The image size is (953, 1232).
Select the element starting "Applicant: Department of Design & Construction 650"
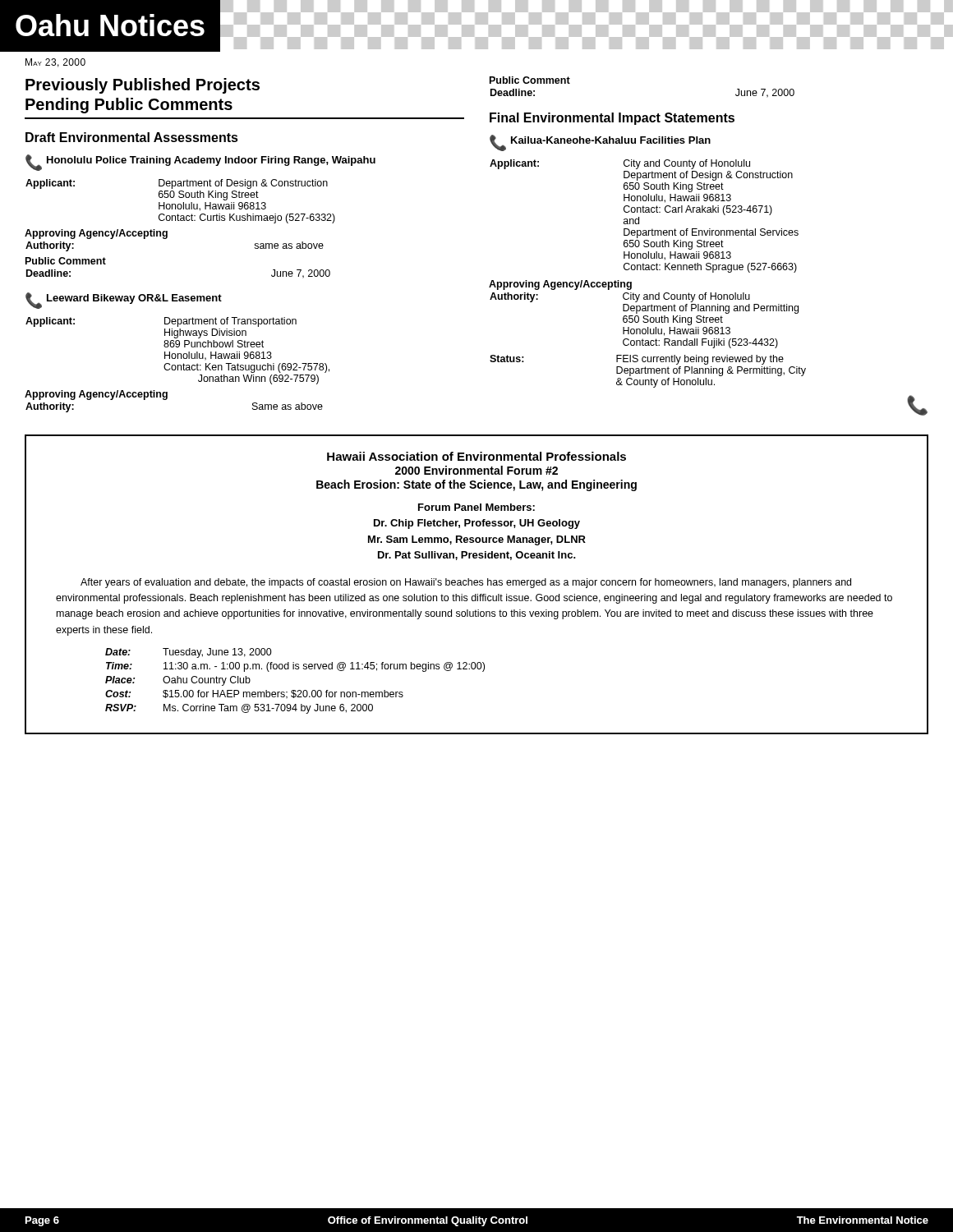tap(244, 228)
